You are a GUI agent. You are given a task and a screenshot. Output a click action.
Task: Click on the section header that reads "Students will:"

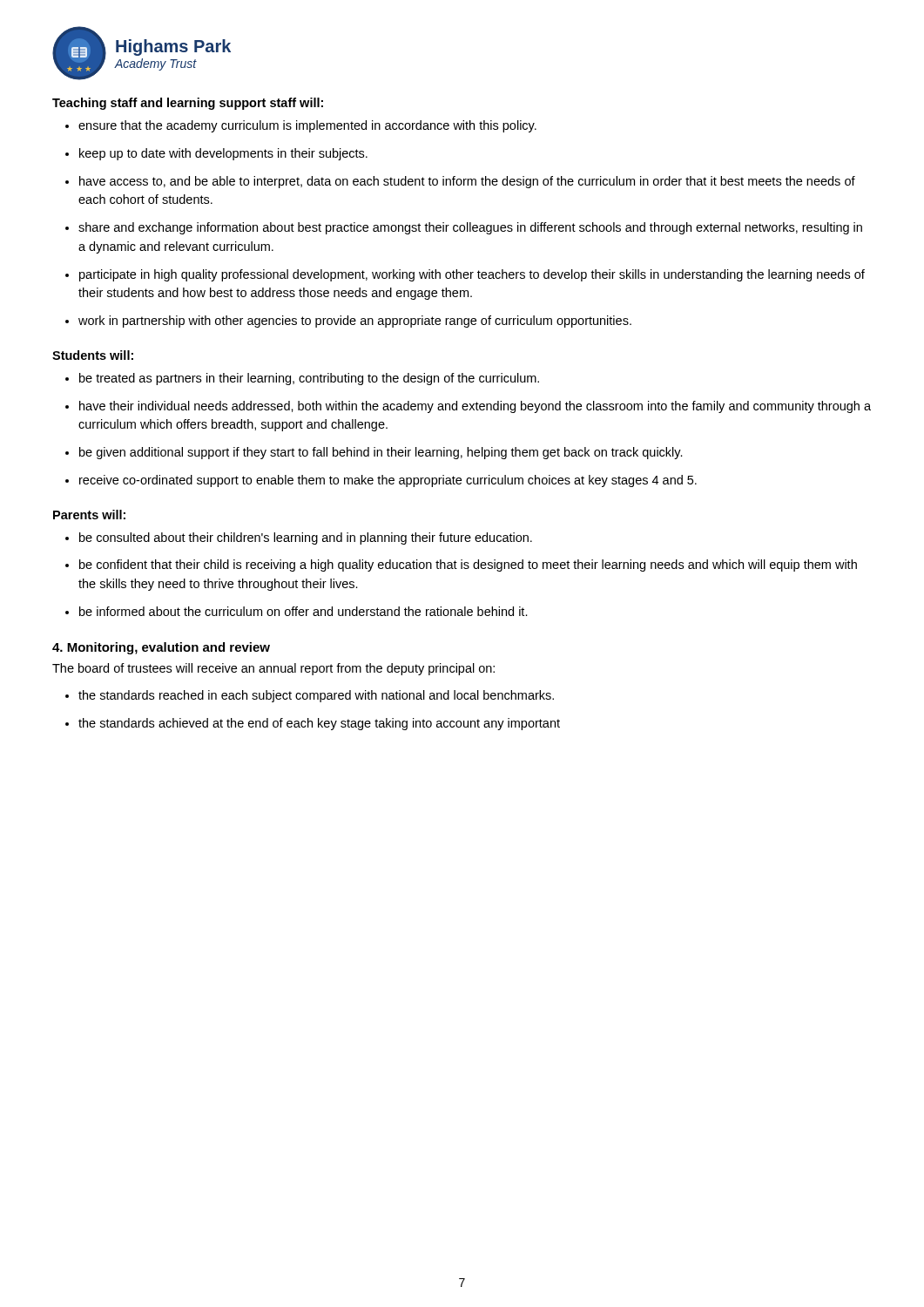93,355
